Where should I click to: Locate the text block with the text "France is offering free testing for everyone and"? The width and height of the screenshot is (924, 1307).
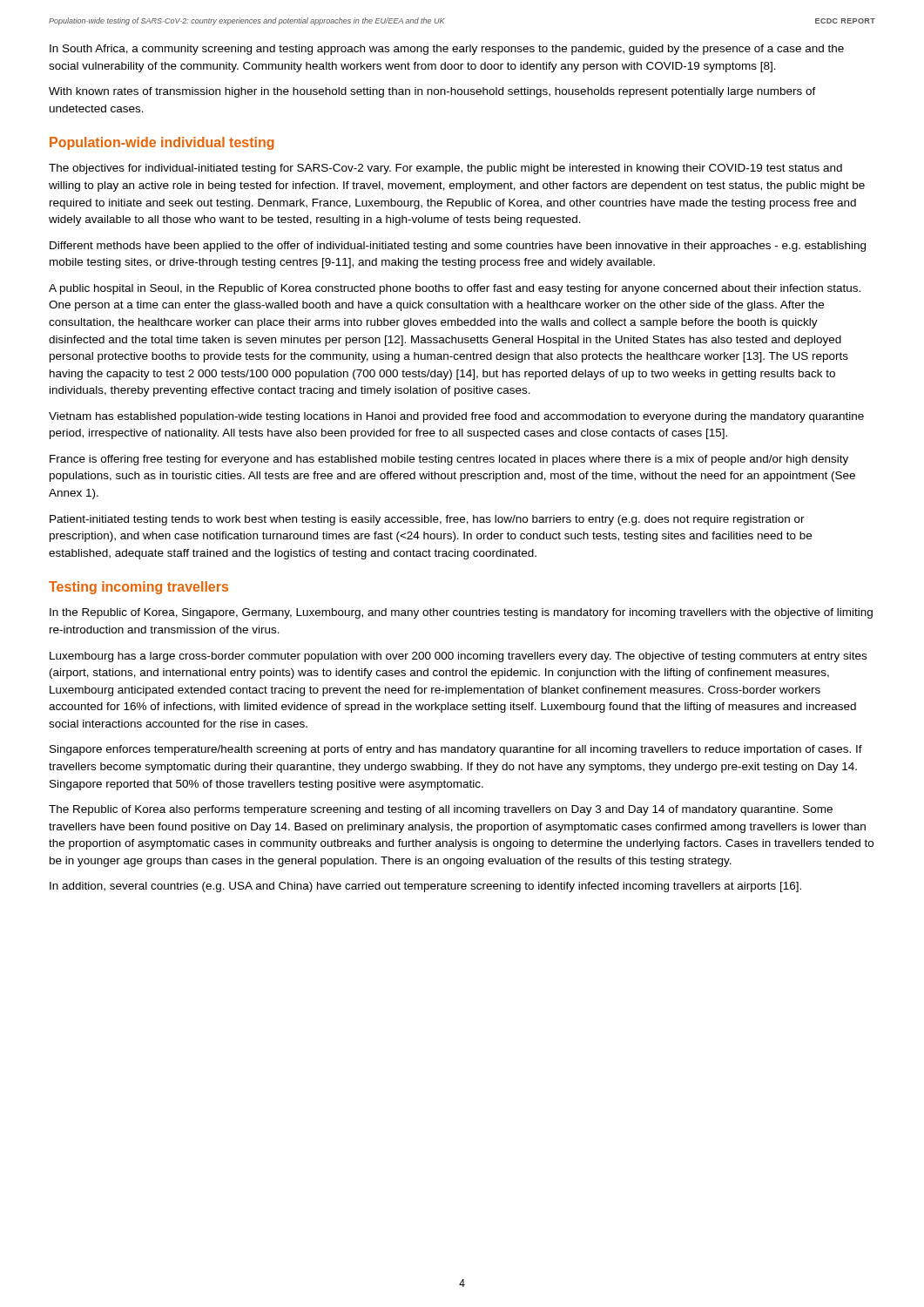[x=462, y=476]
